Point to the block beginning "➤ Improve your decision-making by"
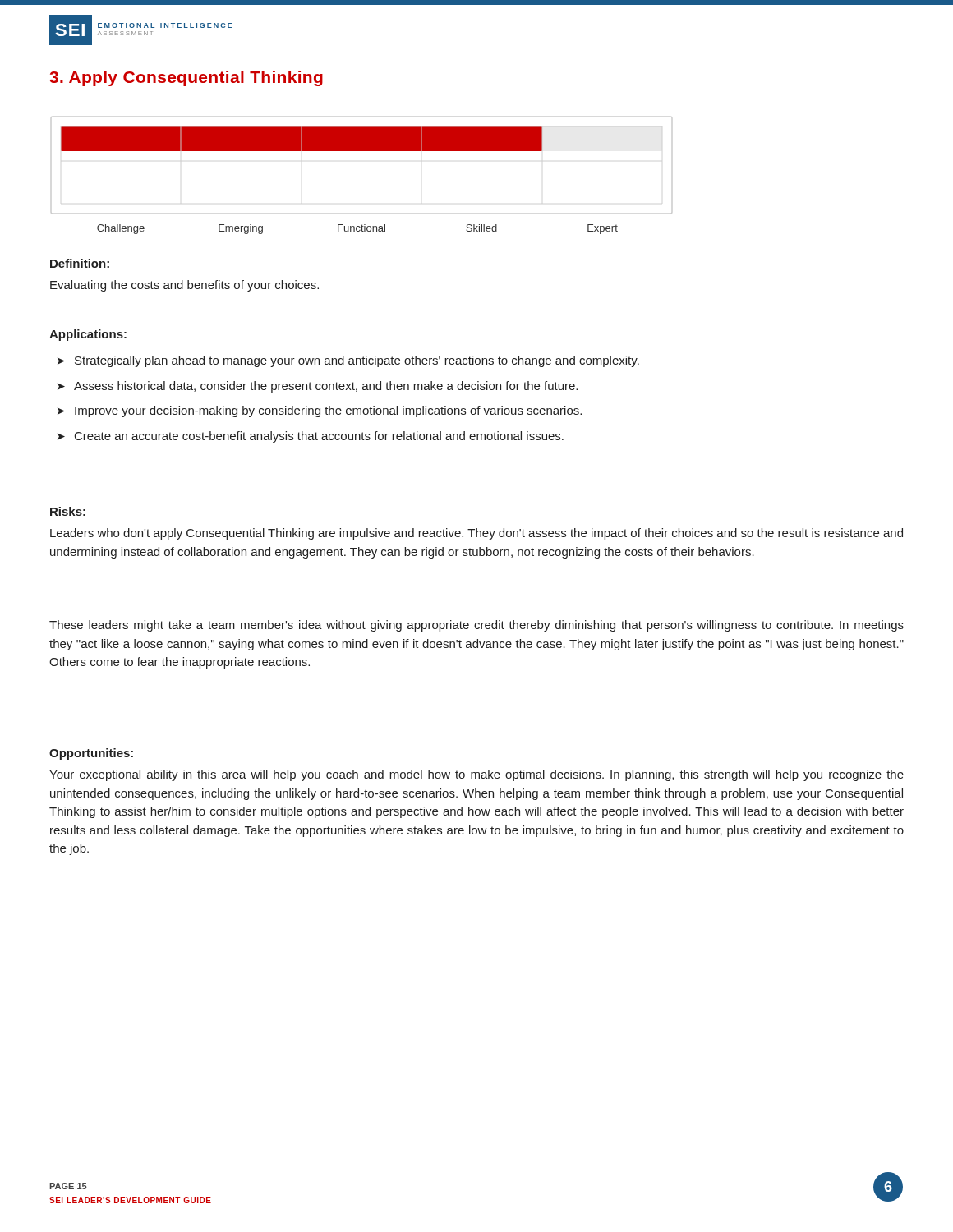This screenshot has height=1232, width=953. tap(319, 411)
